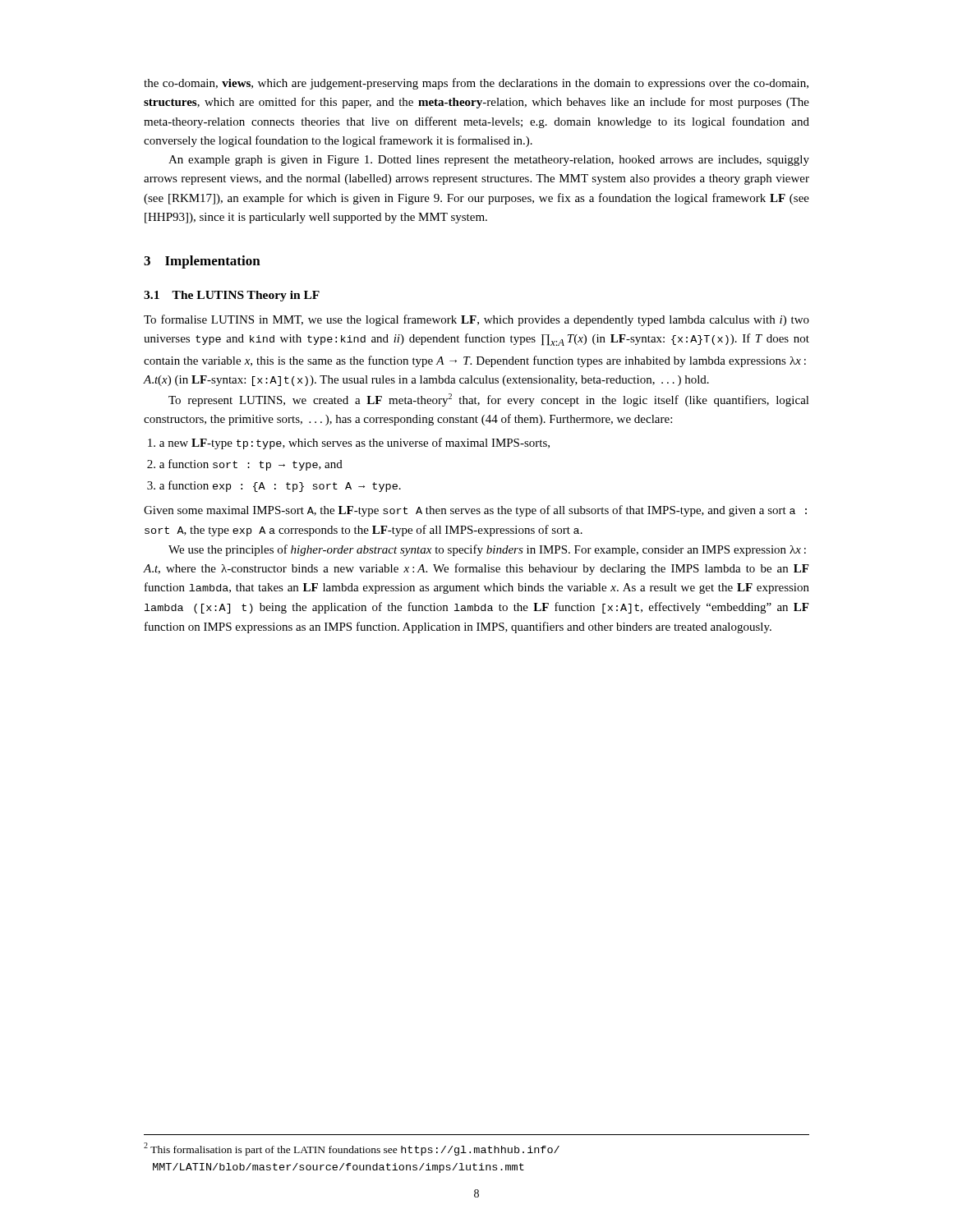Find the block starting "2. a function sort"
953x1232 pixels.
(243, 465)
